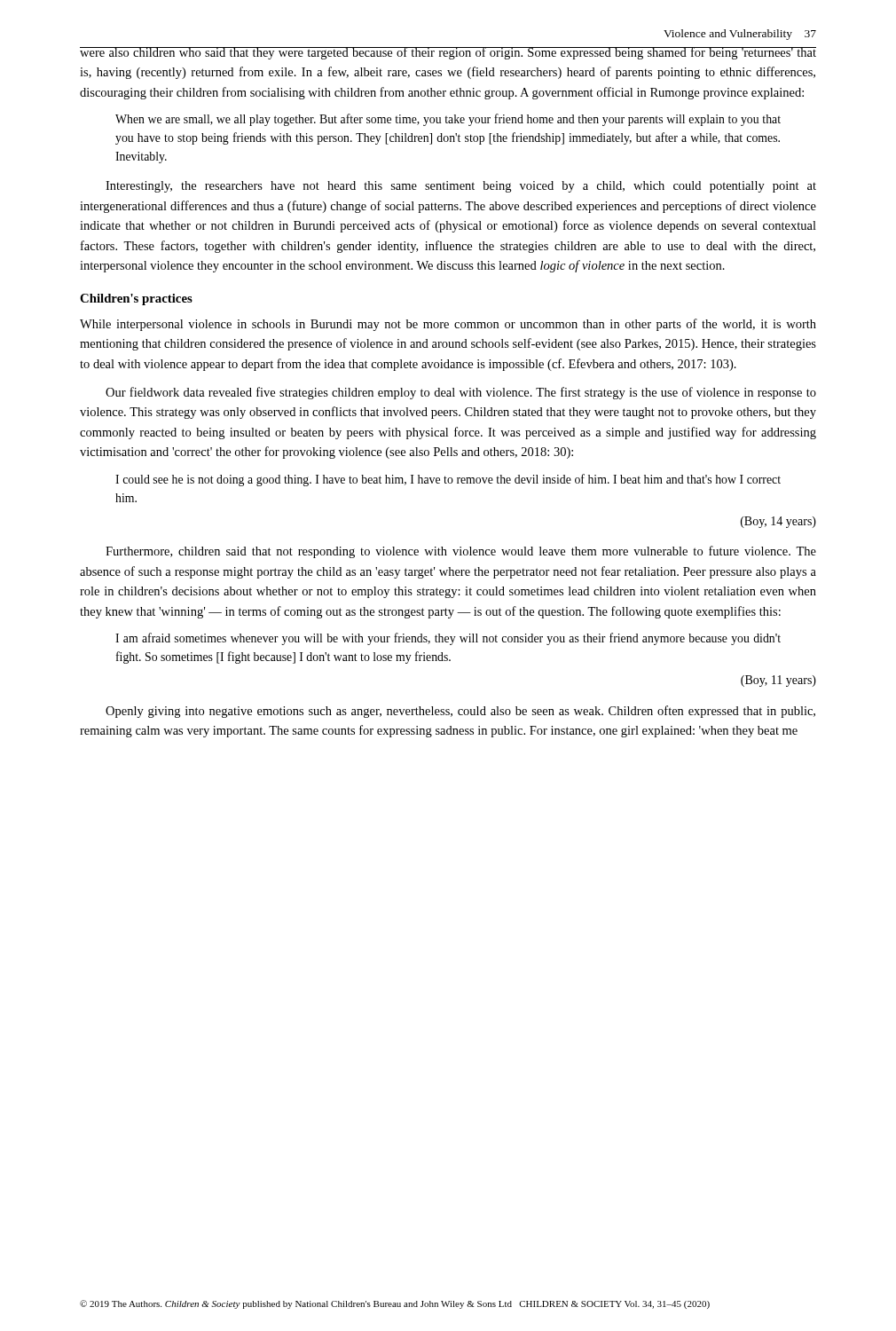
Task: Find the text block containing "Interestingly, the researchers"
Action: 448,226
